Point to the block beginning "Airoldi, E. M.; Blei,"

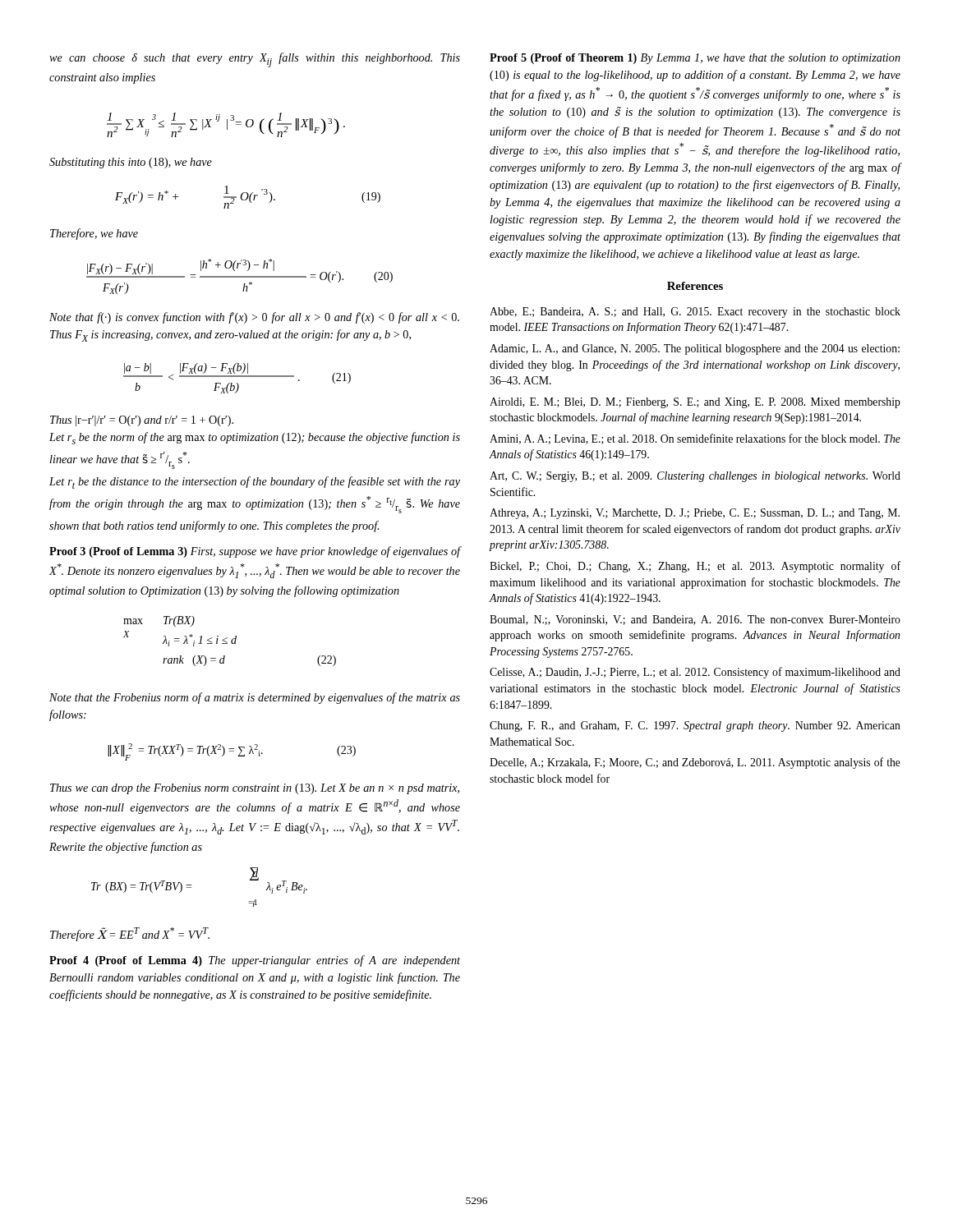click(695, 410)
